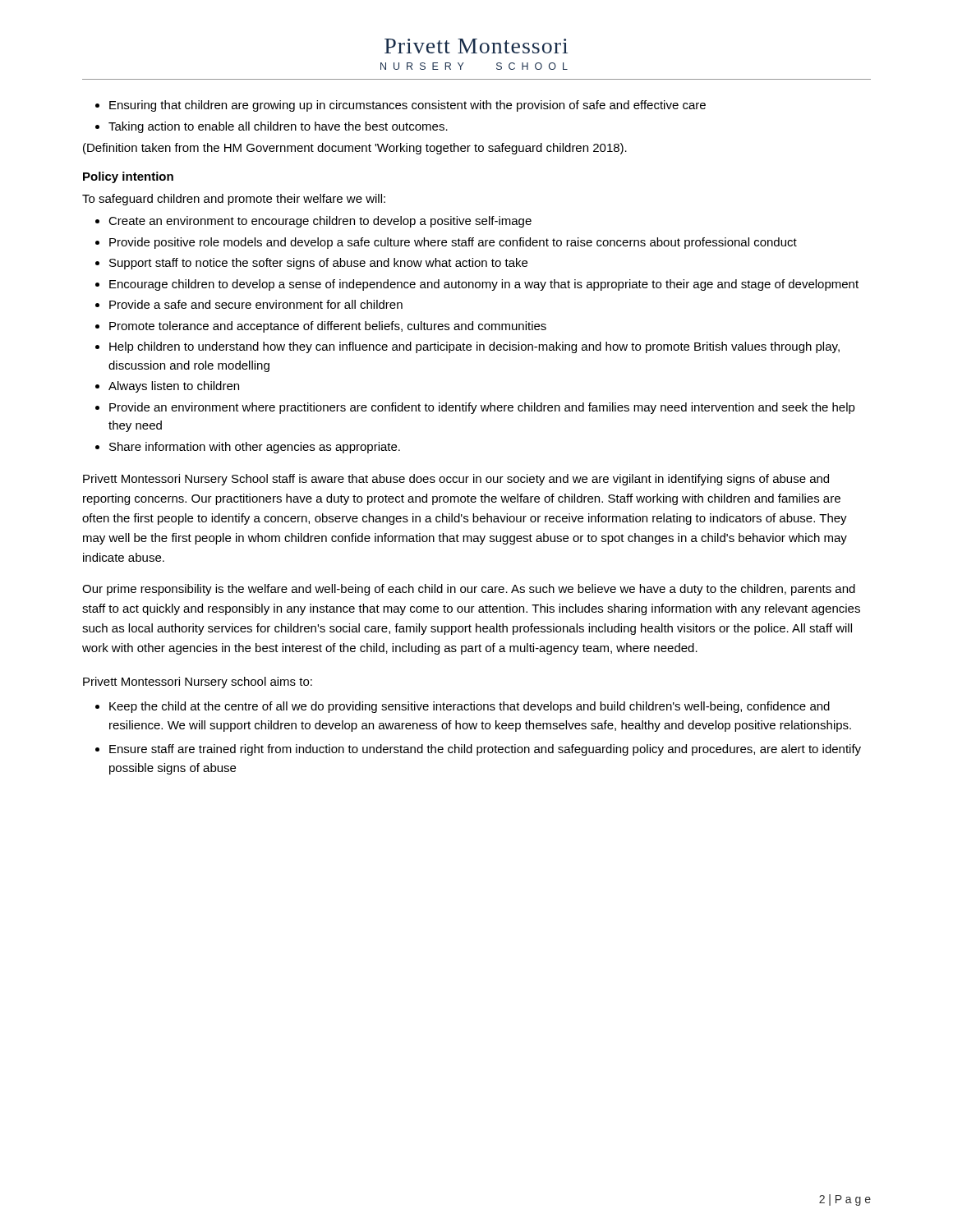The width and height of the screenshot is (953, 1232).
Task: Click the passage that begins "Our prime responsibility is the welfare and well-being"
Action: [471, 618]
